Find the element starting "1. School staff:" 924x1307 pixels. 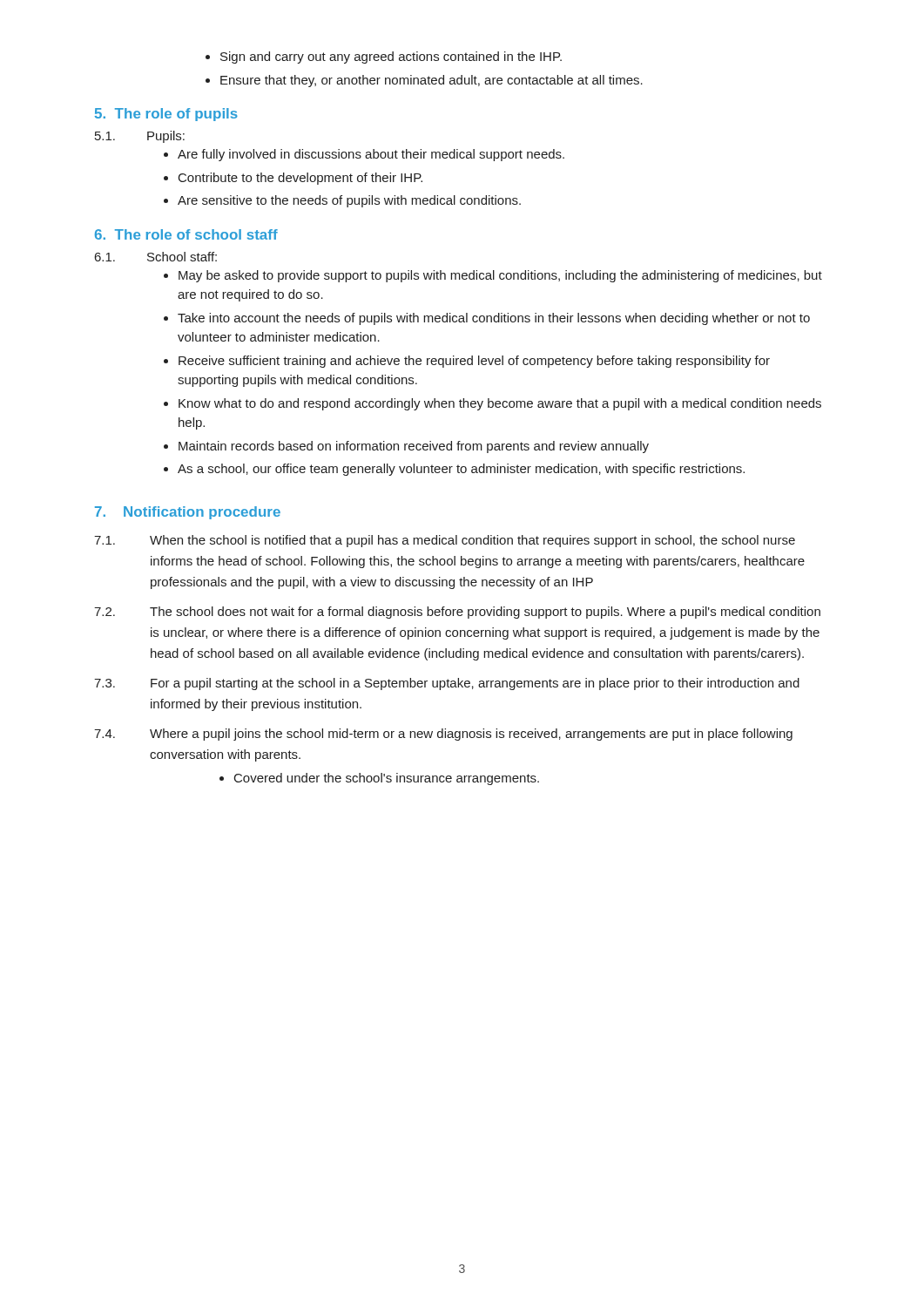coord(156,257)
